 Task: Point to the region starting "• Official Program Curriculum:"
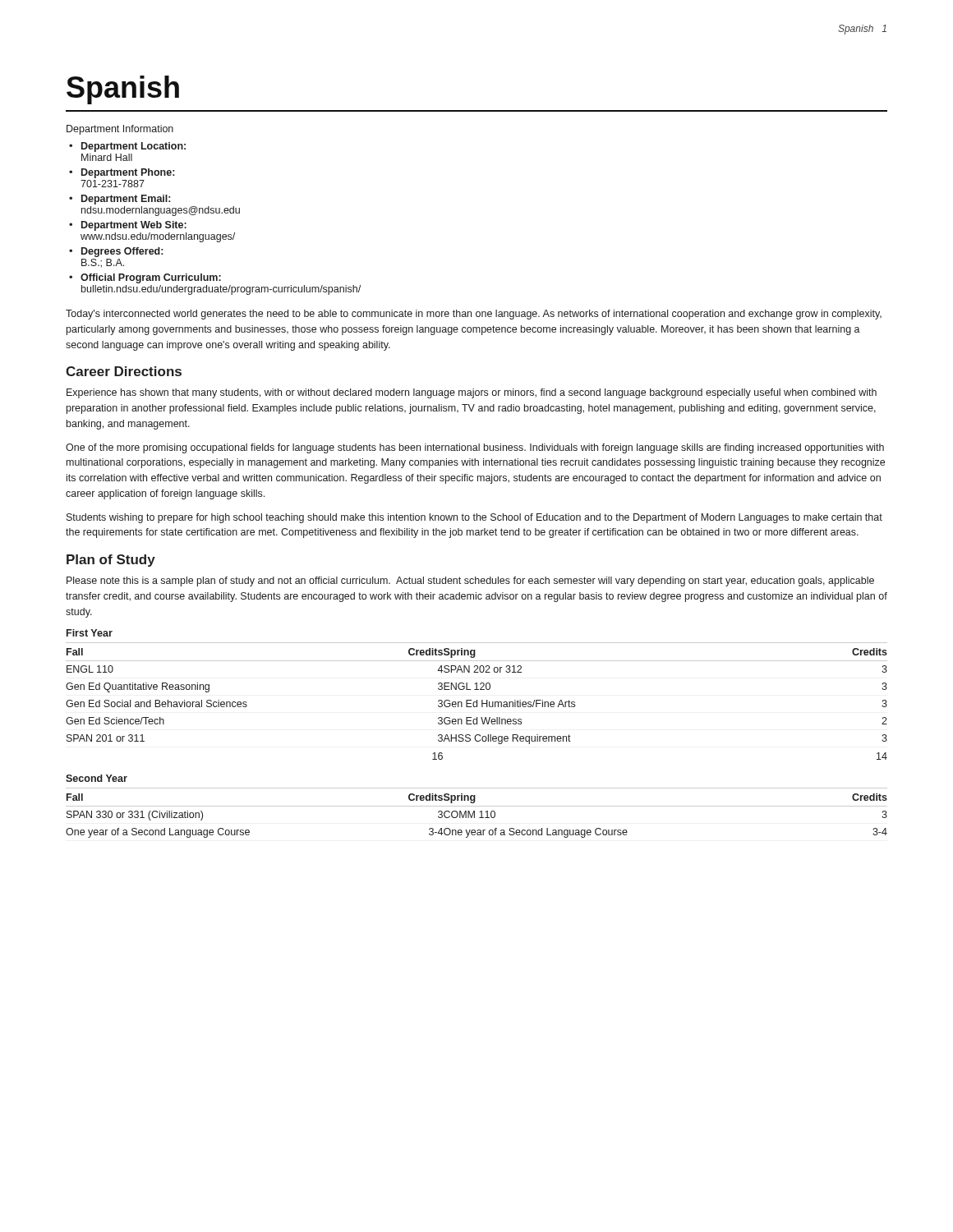pyautogui.click(x=145, y=278)
